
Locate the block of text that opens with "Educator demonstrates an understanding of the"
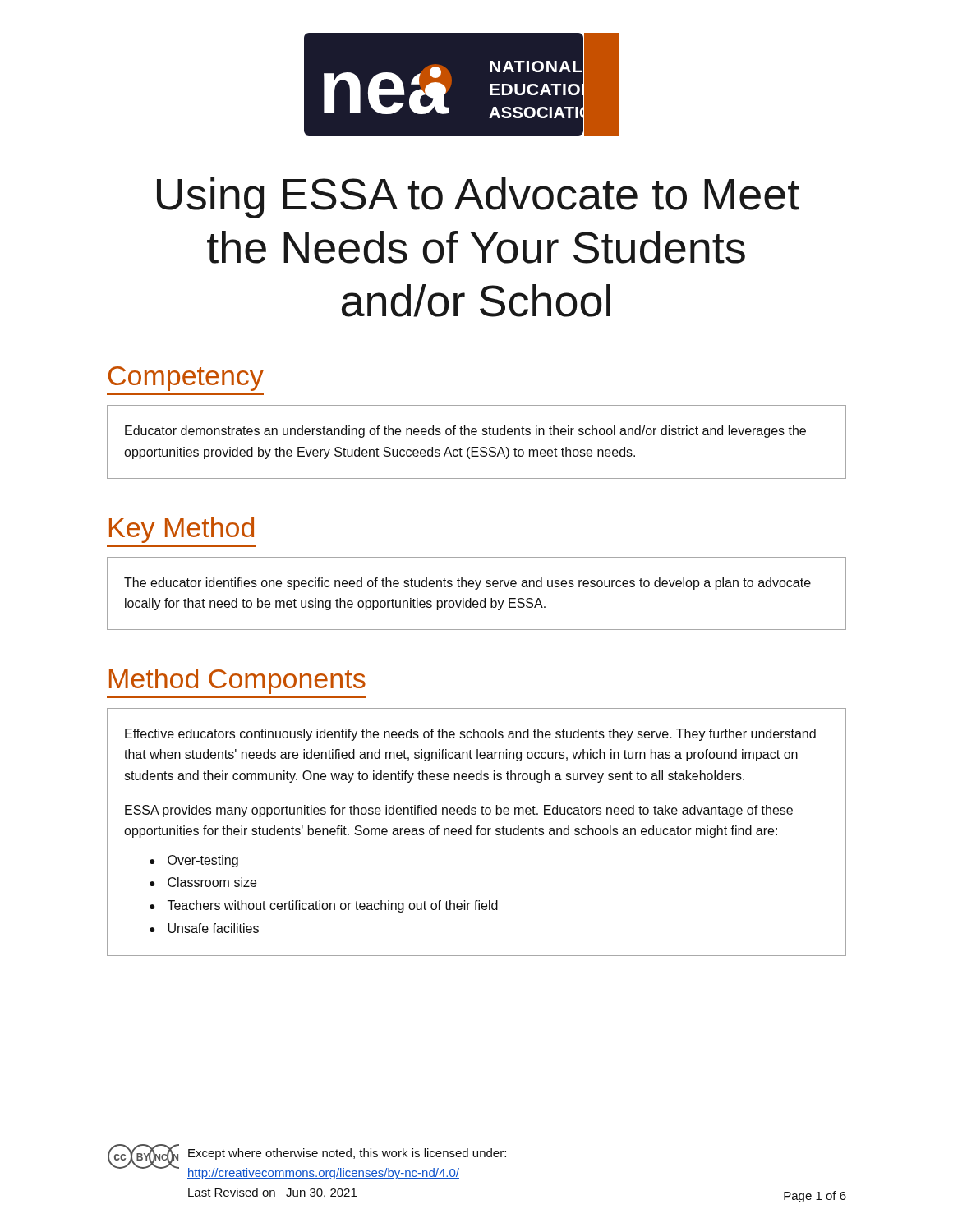[x=465, y=442]
